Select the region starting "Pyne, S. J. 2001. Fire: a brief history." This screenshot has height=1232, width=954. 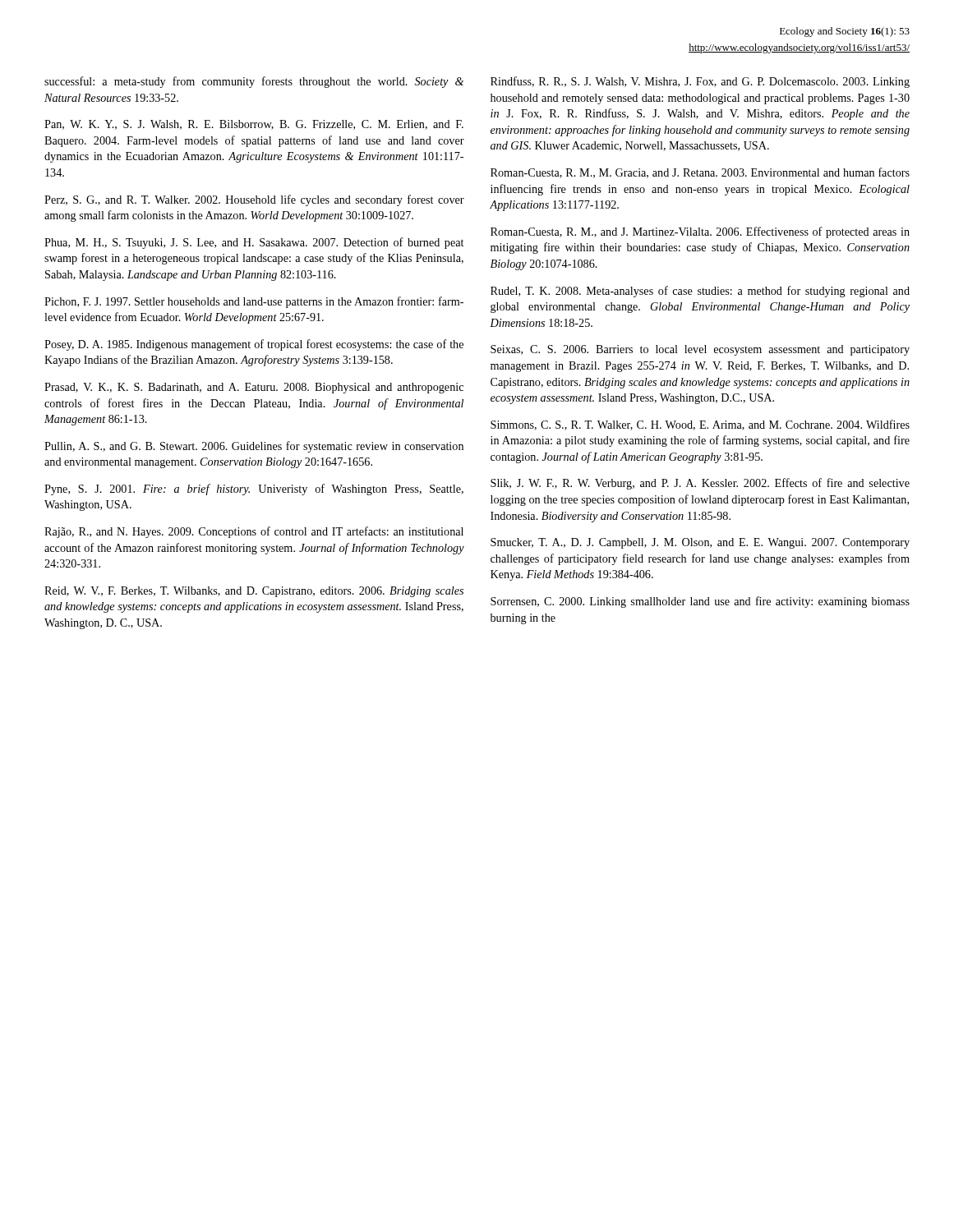click(x=254, y=497)
